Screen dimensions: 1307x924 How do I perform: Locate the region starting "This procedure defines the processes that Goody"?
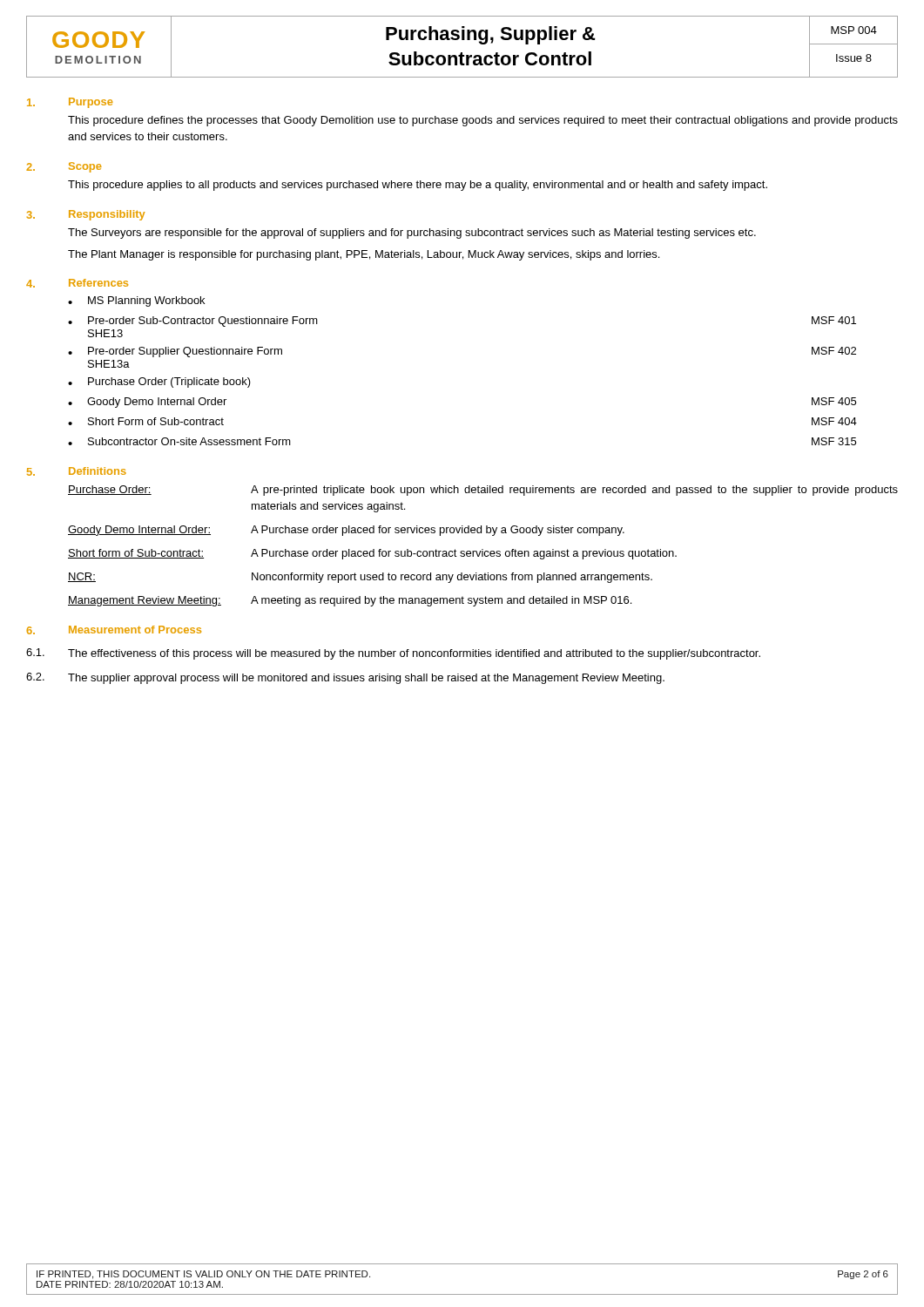(x=483, y=128)
